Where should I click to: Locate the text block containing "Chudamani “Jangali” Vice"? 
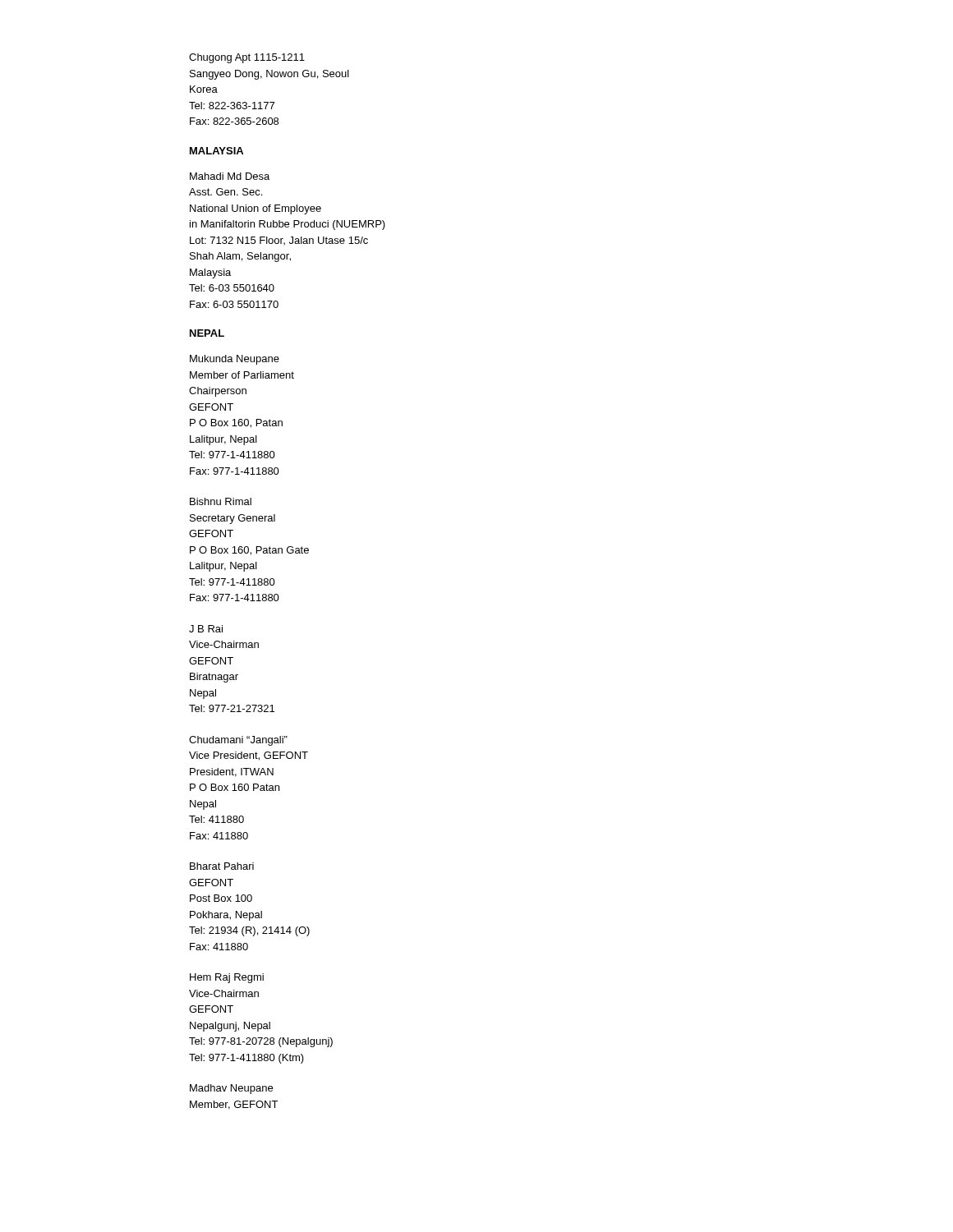click(249, 787)
